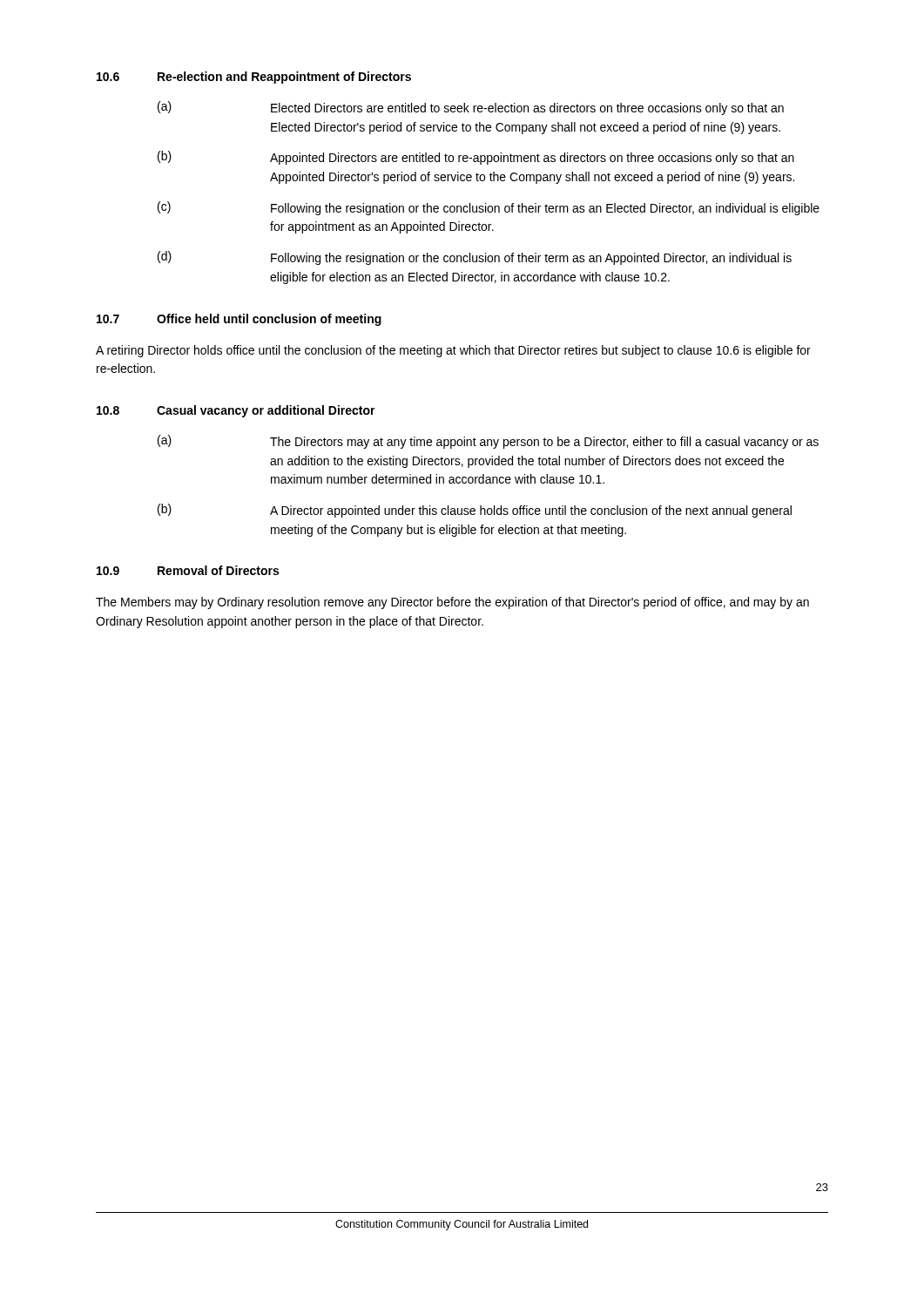Where is the passage that starts "(b) Appointed Directors are entitled to re-appointment"?
This screenshot has width=924, height=1307.
pos(462,168)
